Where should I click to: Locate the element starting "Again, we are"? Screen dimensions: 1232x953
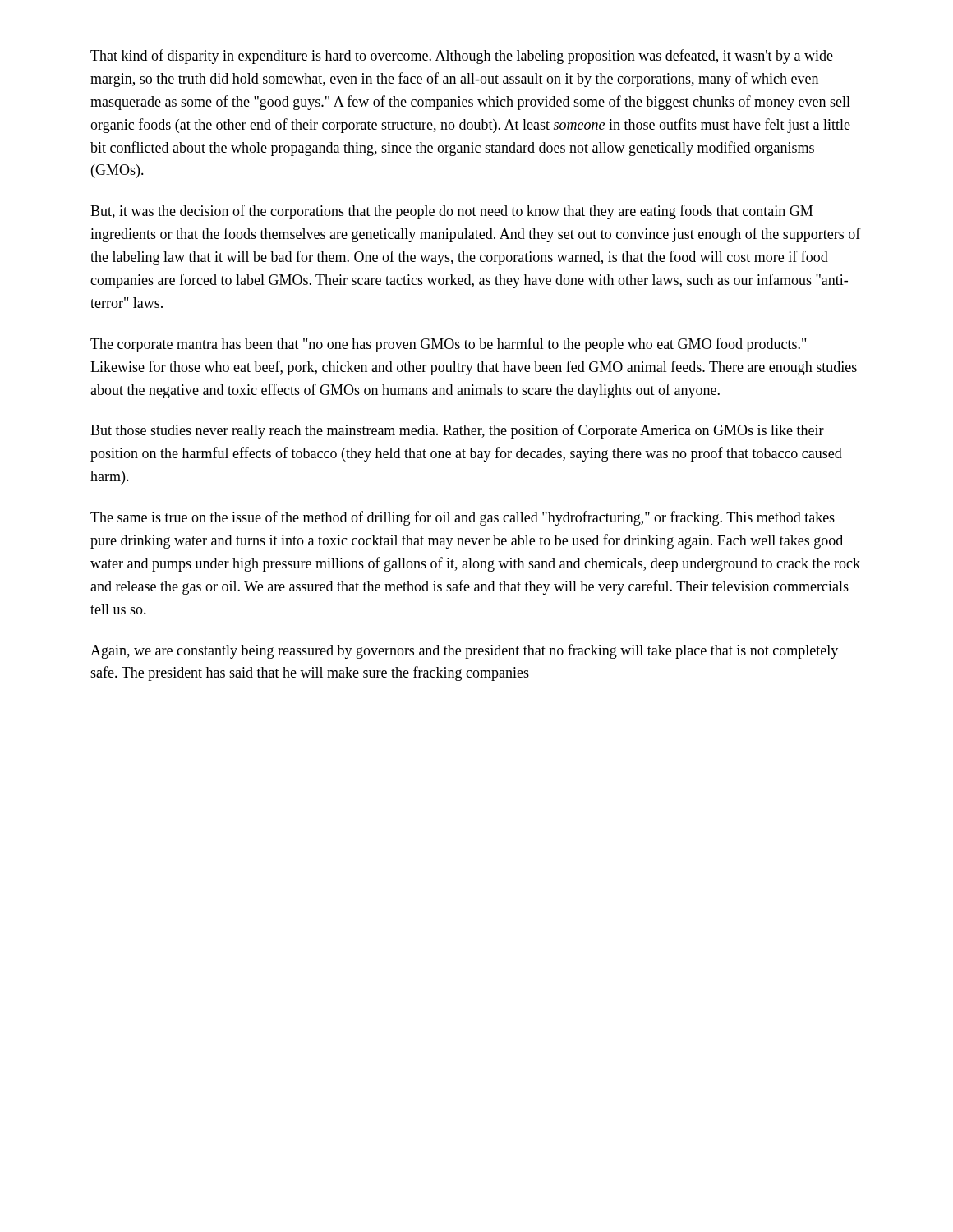tap(464, 662)
